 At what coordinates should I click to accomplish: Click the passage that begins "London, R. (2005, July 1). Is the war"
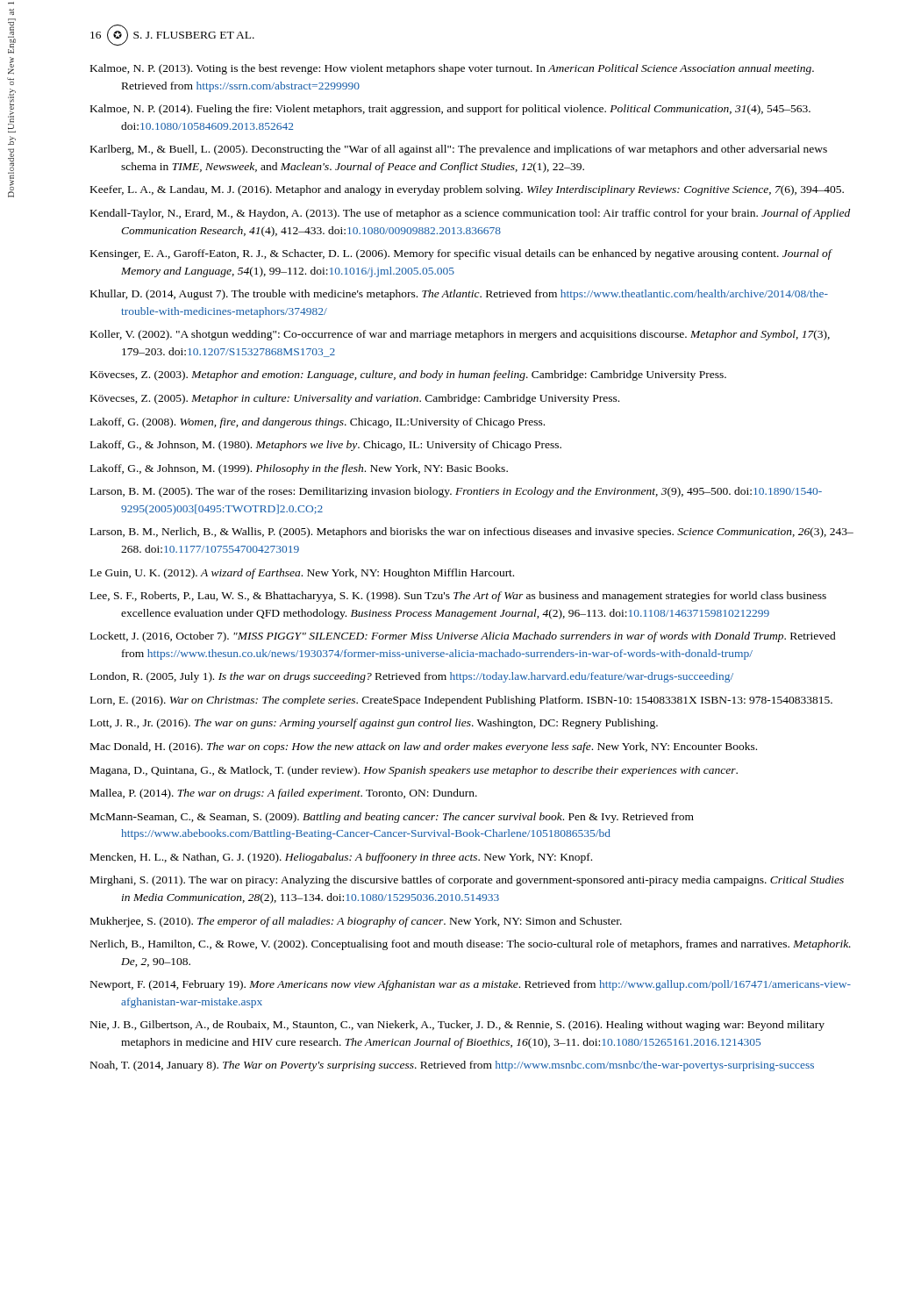tap(412, 676)
